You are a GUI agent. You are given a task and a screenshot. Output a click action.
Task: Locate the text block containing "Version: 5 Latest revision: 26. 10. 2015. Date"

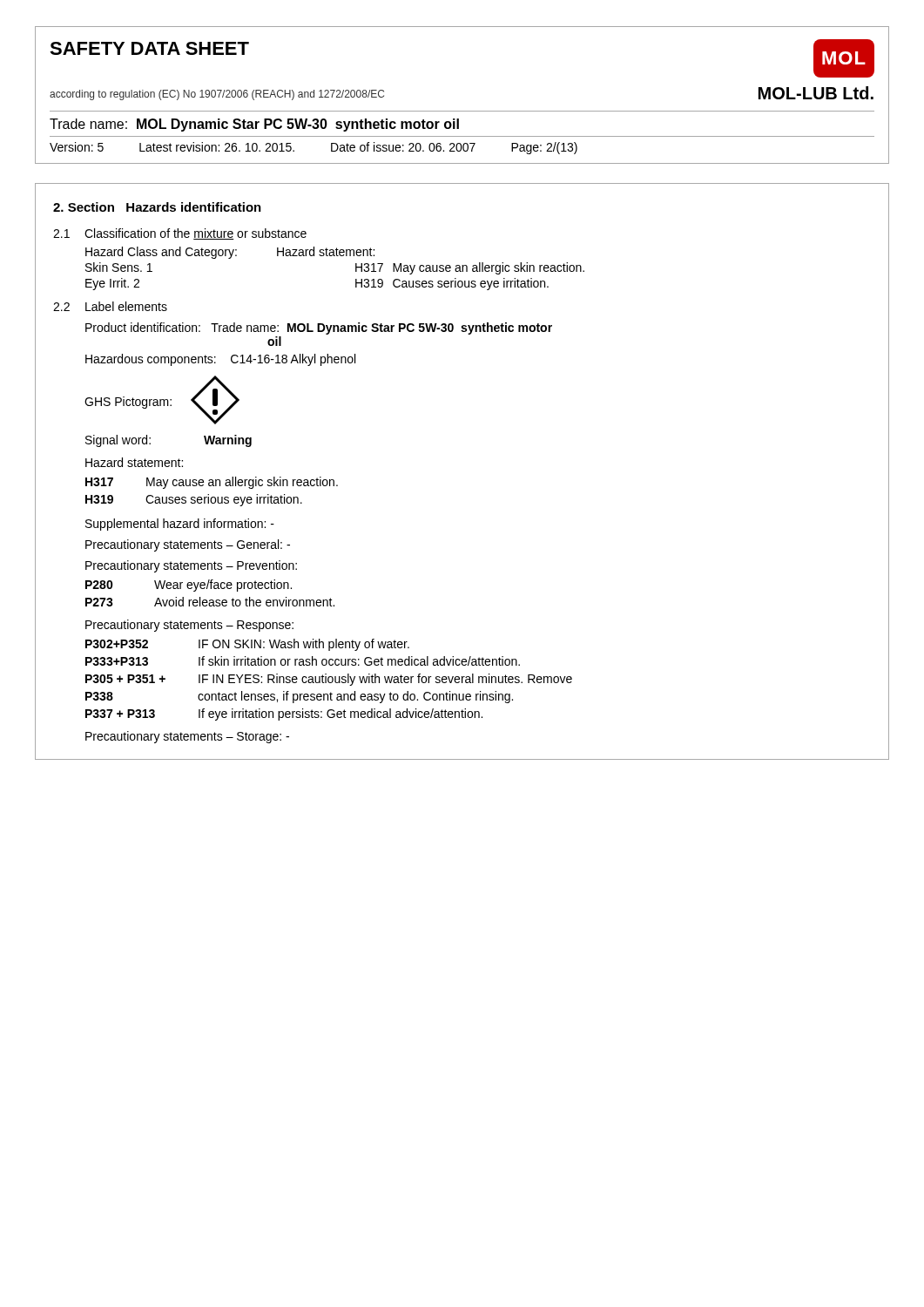[x=314, y=147]
